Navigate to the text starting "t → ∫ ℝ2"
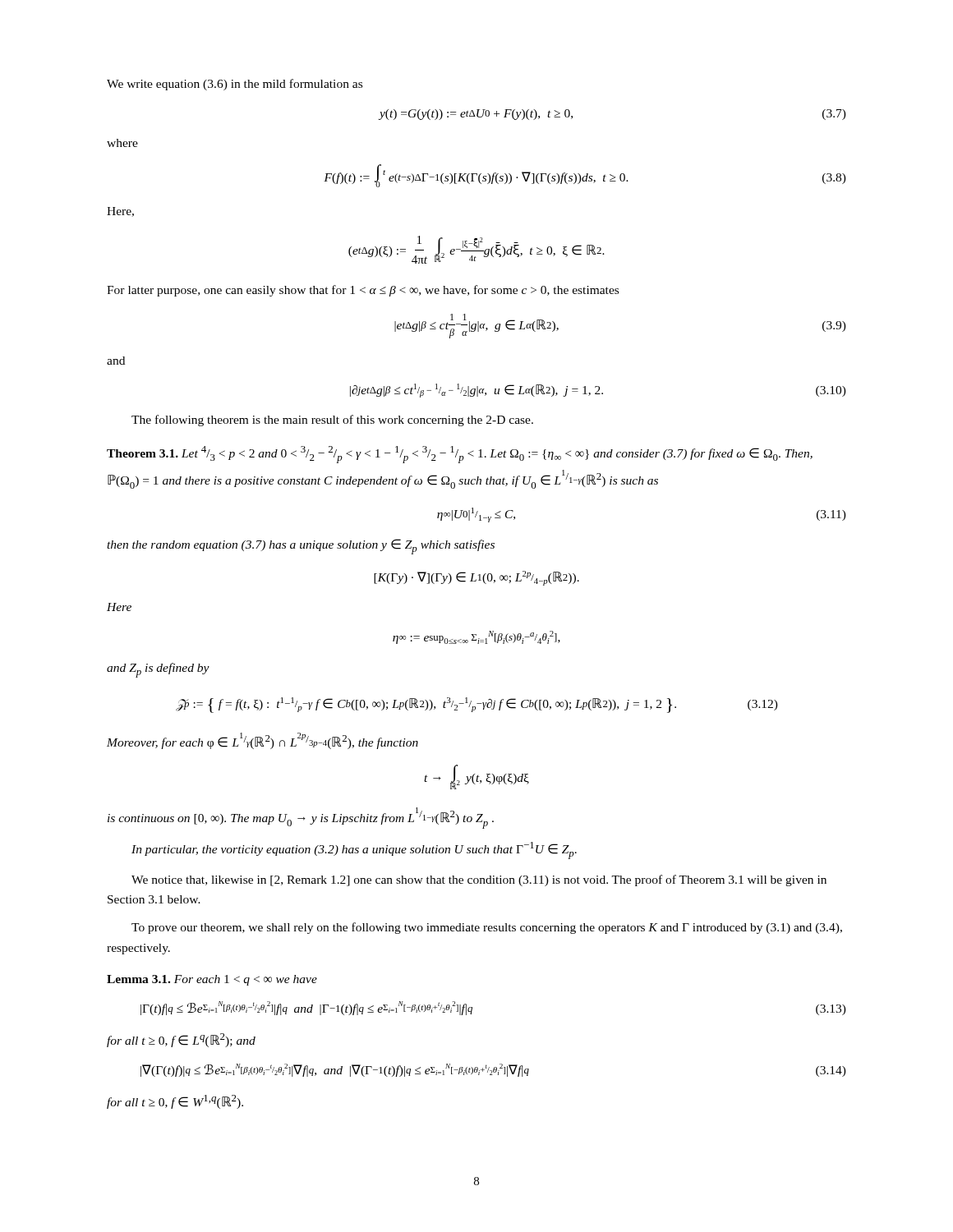 coord(476,778)
